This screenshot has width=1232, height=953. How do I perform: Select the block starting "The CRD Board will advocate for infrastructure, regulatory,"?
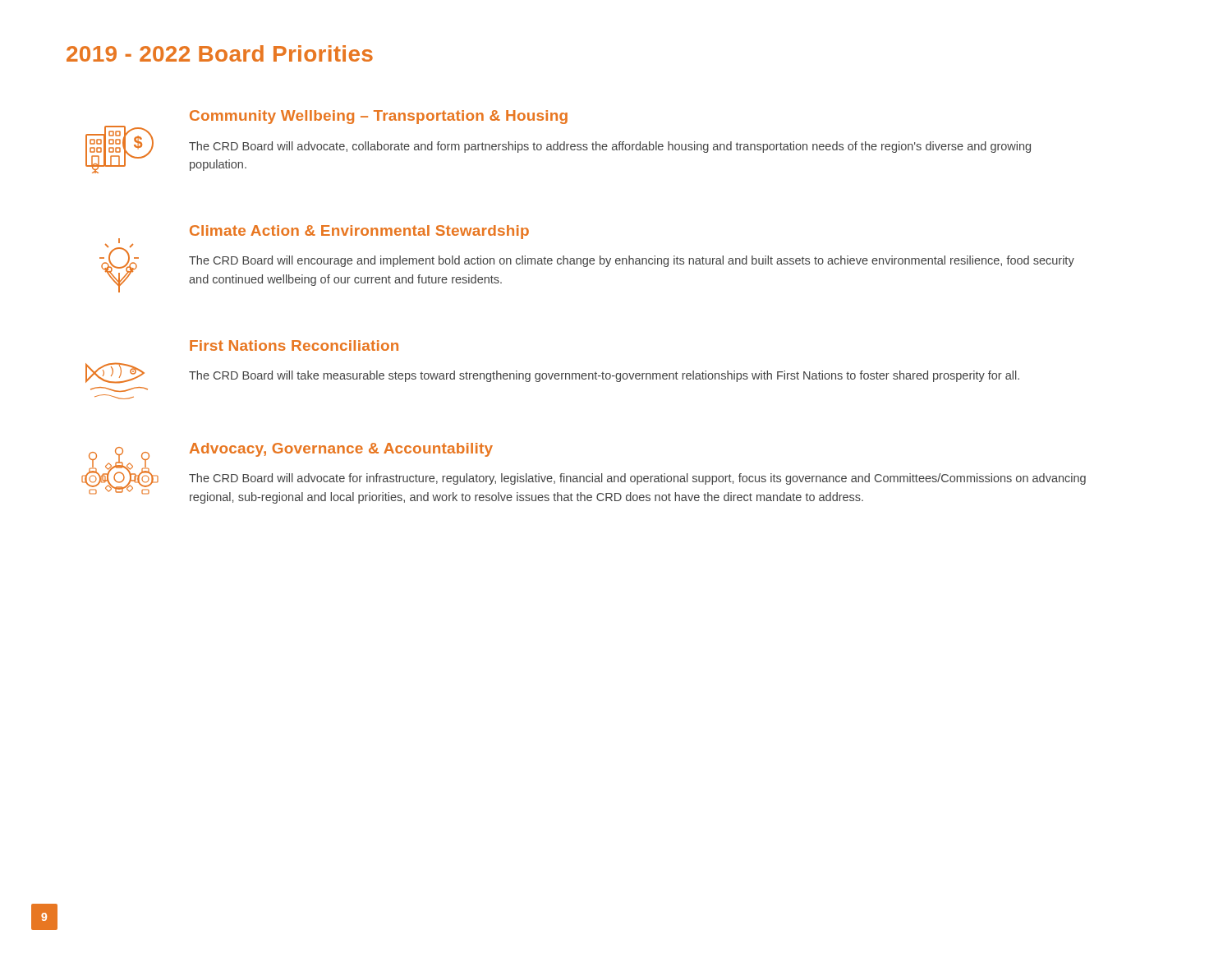tap(641, 488)
